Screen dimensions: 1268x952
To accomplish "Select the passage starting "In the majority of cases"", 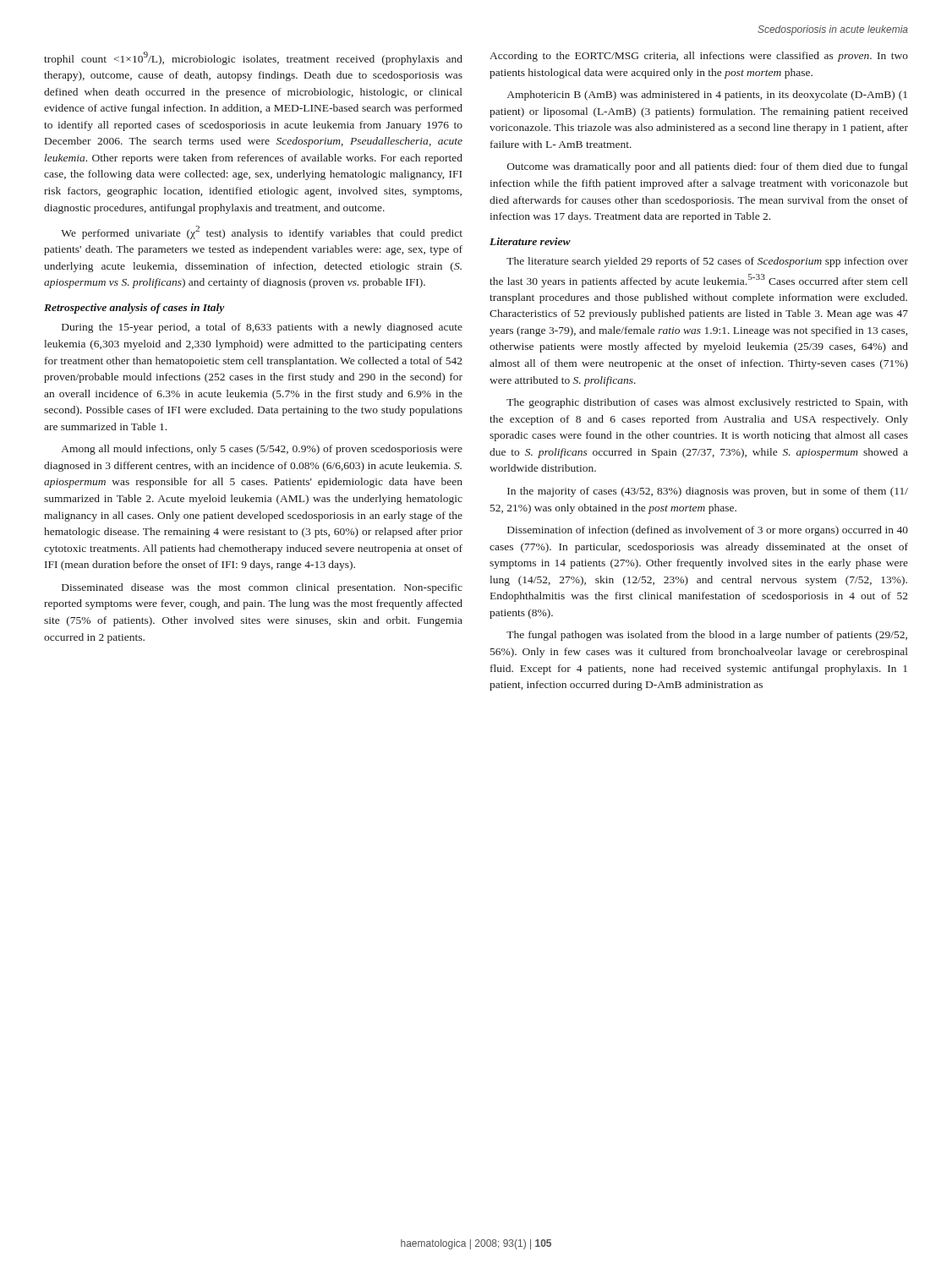I will tap(699, 499).
